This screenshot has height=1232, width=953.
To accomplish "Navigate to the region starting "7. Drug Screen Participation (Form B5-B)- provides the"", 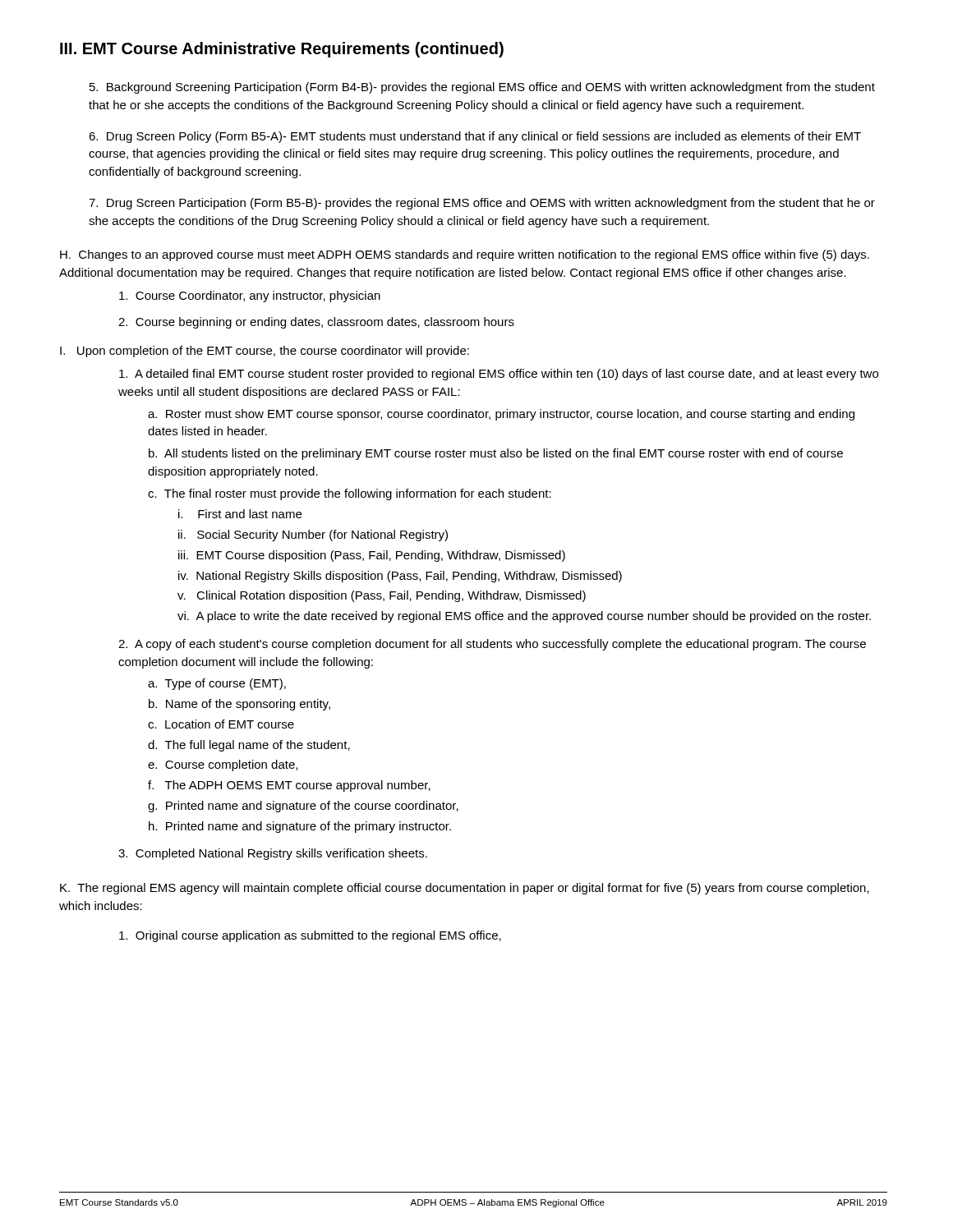I will [x=482, y=211].
